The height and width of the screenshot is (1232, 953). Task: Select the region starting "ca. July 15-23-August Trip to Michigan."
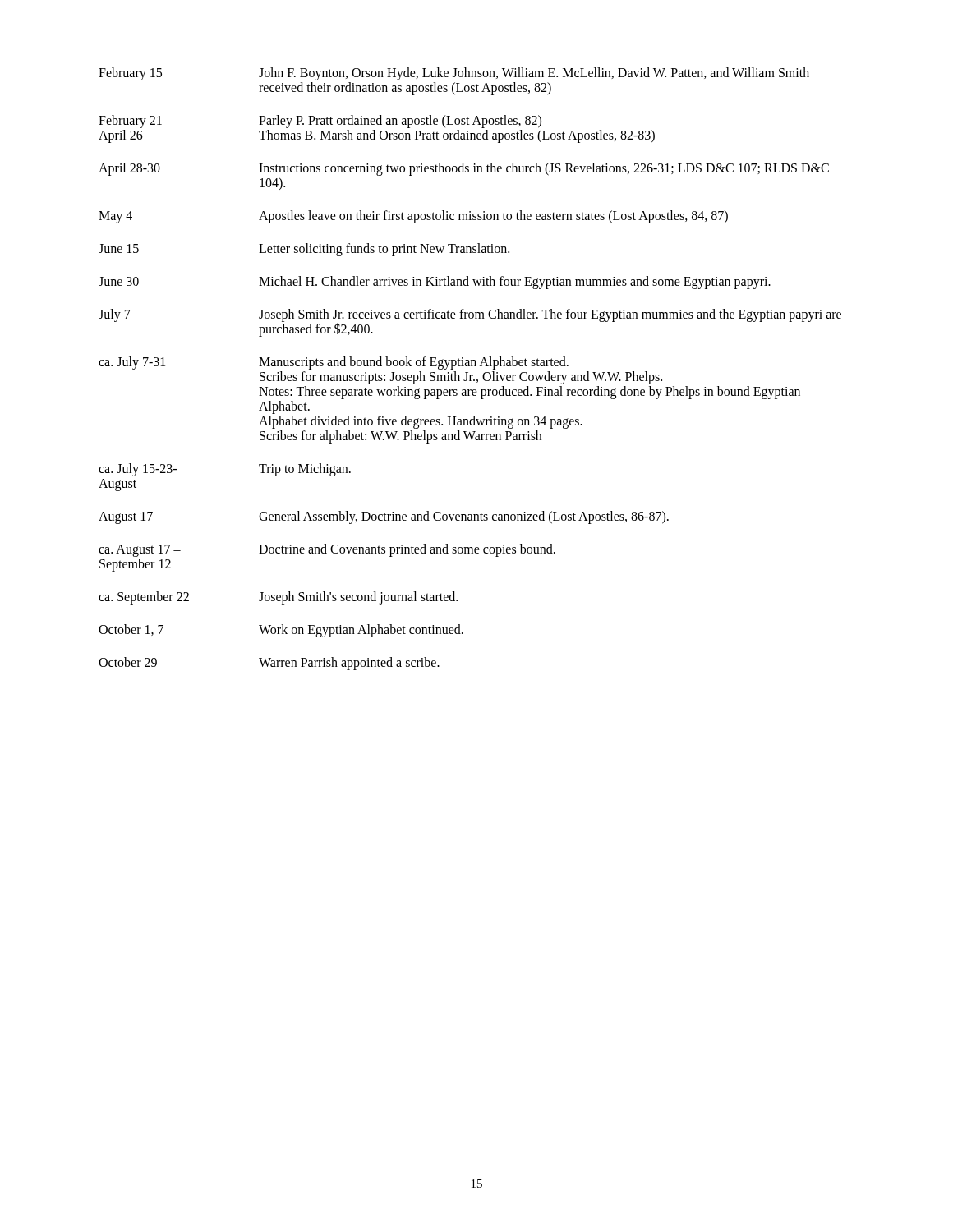click(134, 469)
